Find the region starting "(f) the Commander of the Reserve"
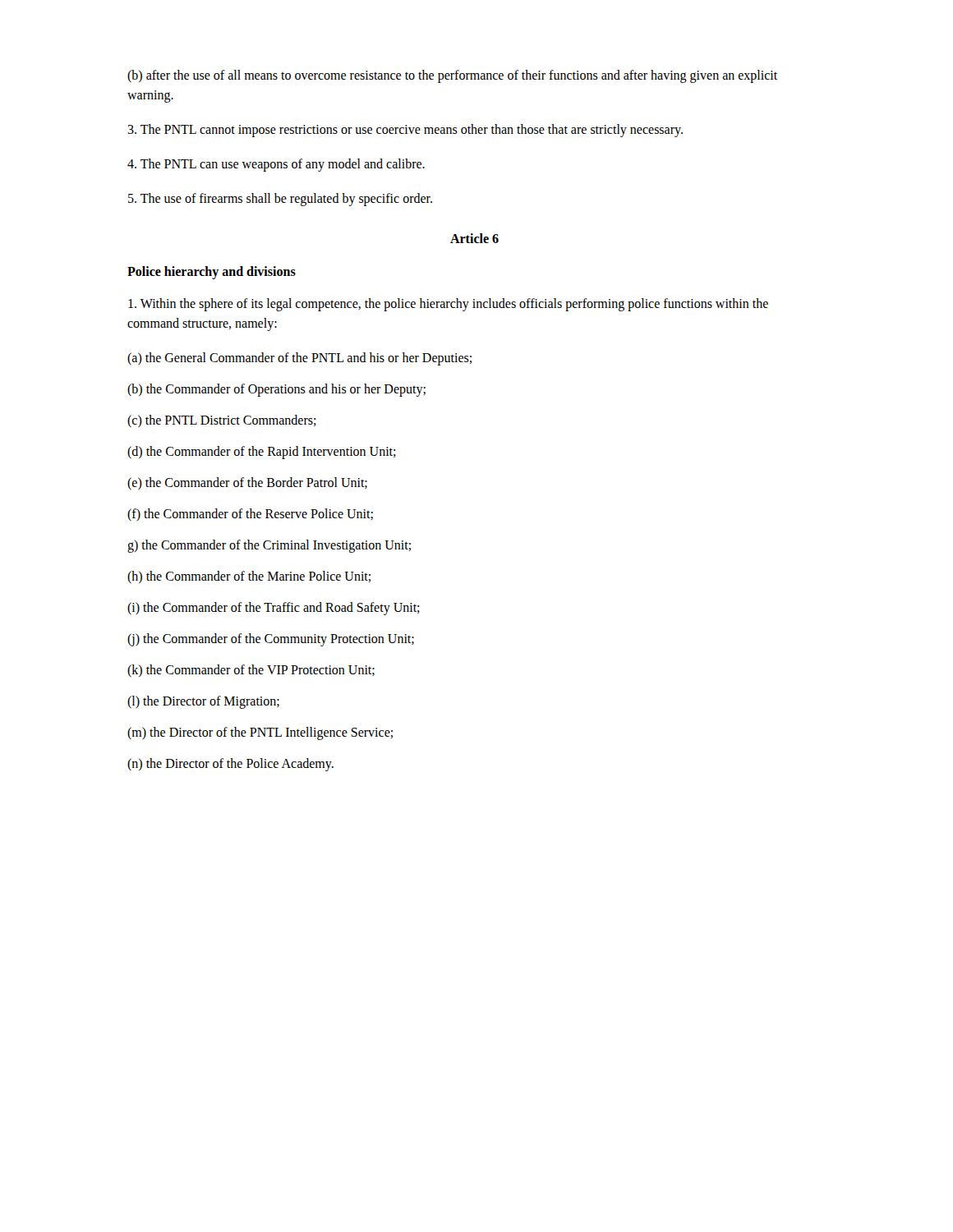The height and width of the screenshot is (1232, 953). coord(251,514)
